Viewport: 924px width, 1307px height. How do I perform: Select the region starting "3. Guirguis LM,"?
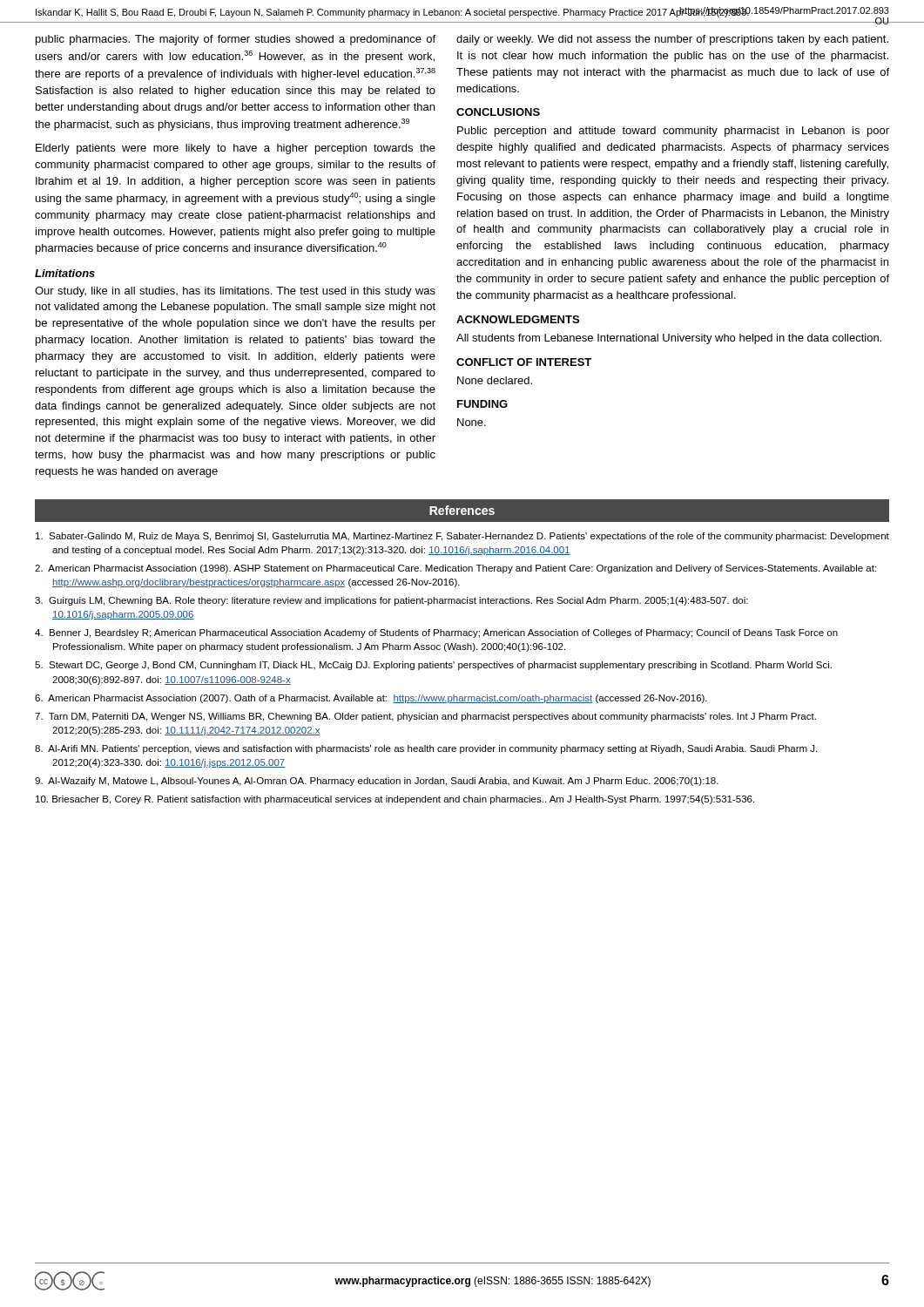point(392,607)
